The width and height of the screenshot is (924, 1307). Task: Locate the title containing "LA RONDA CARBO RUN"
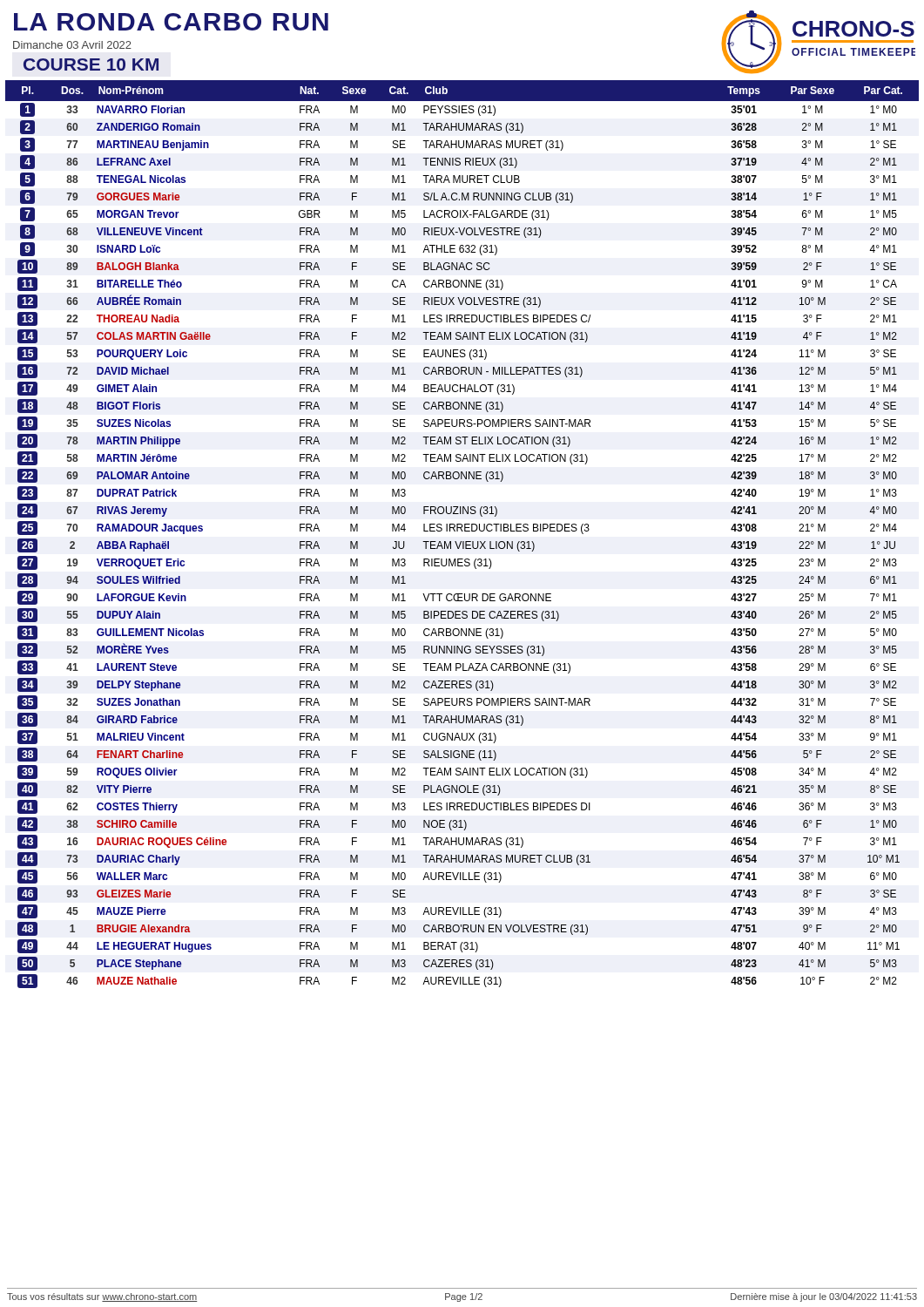click(x=171, y=21)
